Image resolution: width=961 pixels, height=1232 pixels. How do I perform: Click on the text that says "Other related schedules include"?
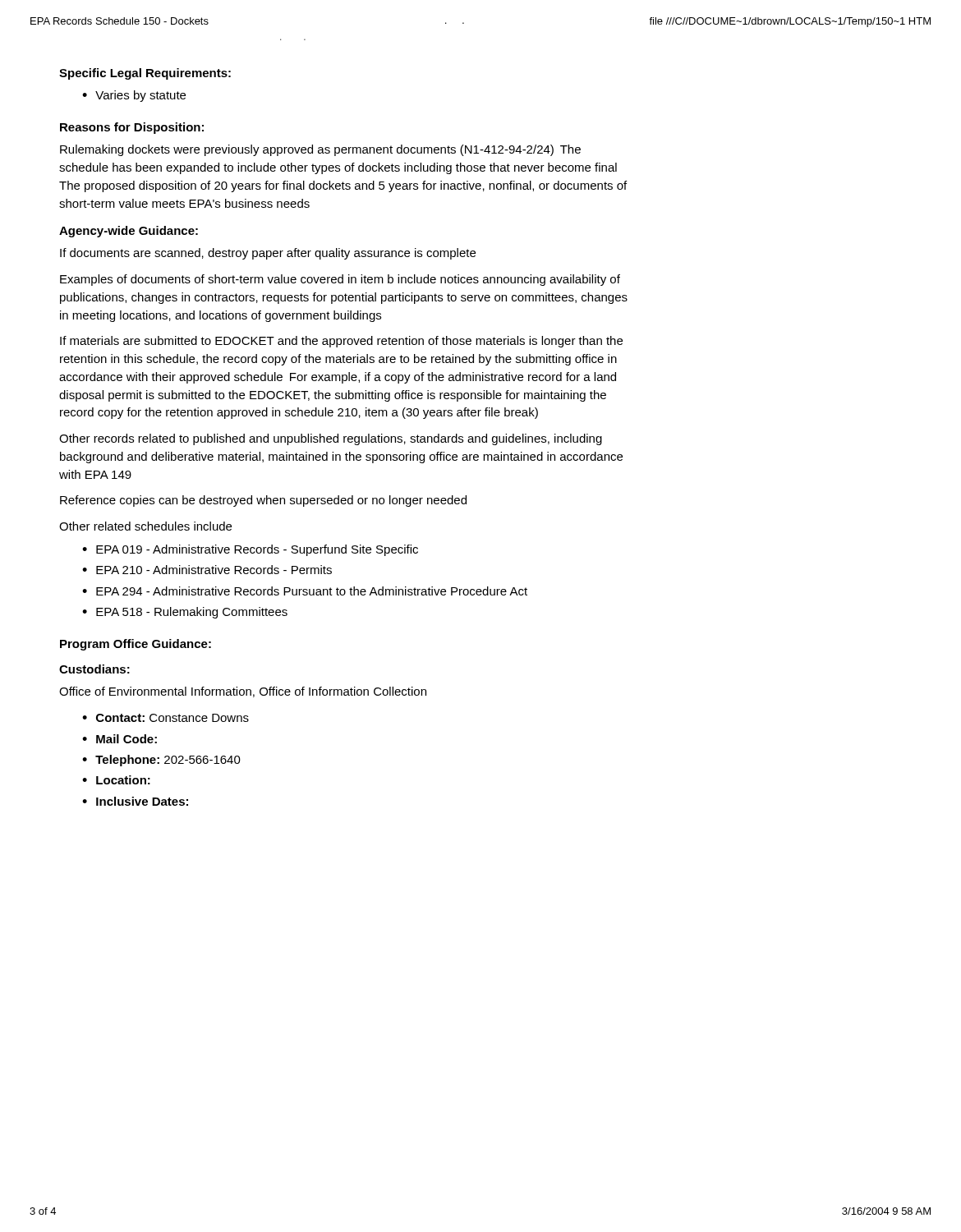coord(146,526)
